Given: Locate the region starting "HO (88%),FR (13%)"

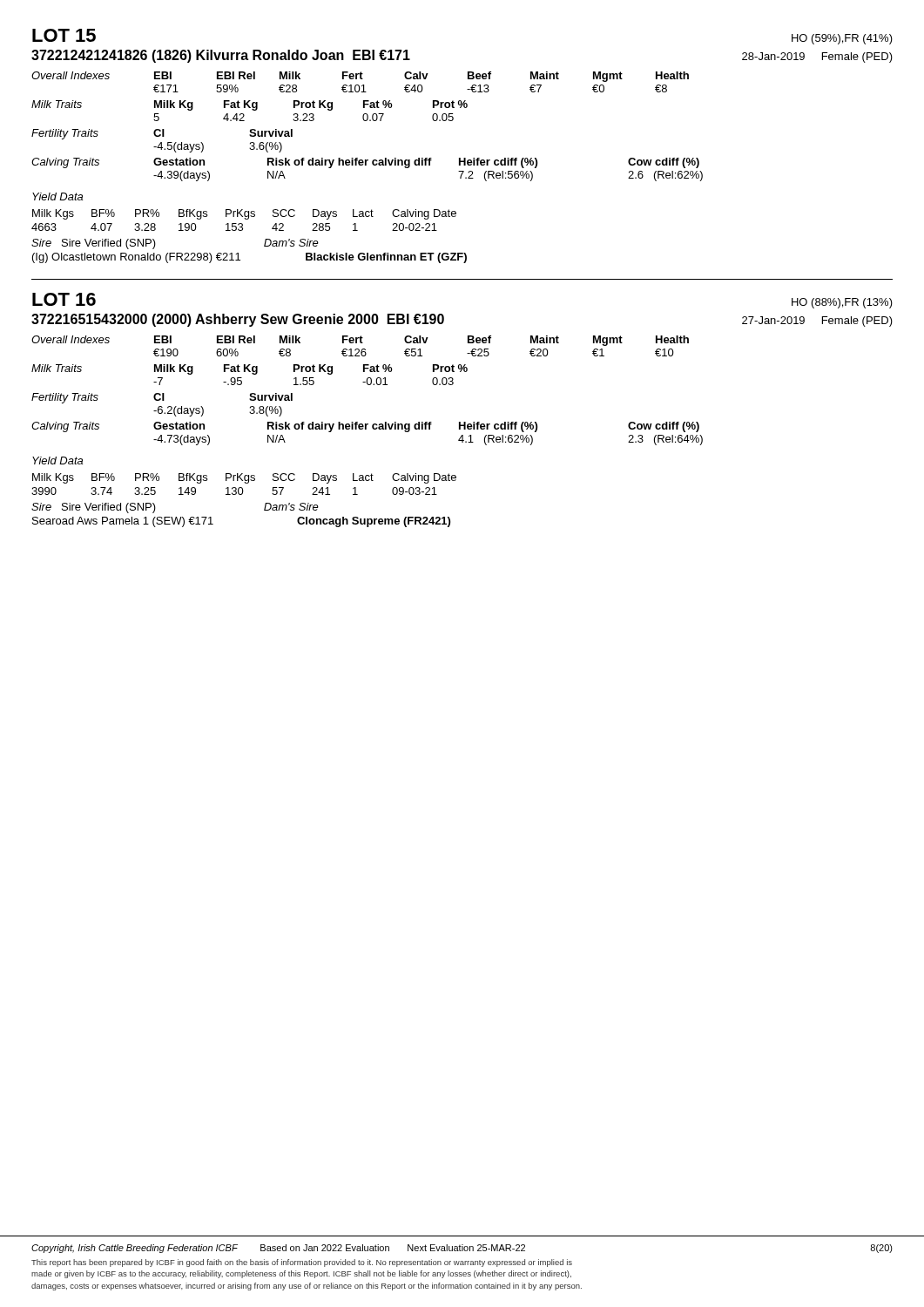Looking at the screenshot, I should (842, 302).
